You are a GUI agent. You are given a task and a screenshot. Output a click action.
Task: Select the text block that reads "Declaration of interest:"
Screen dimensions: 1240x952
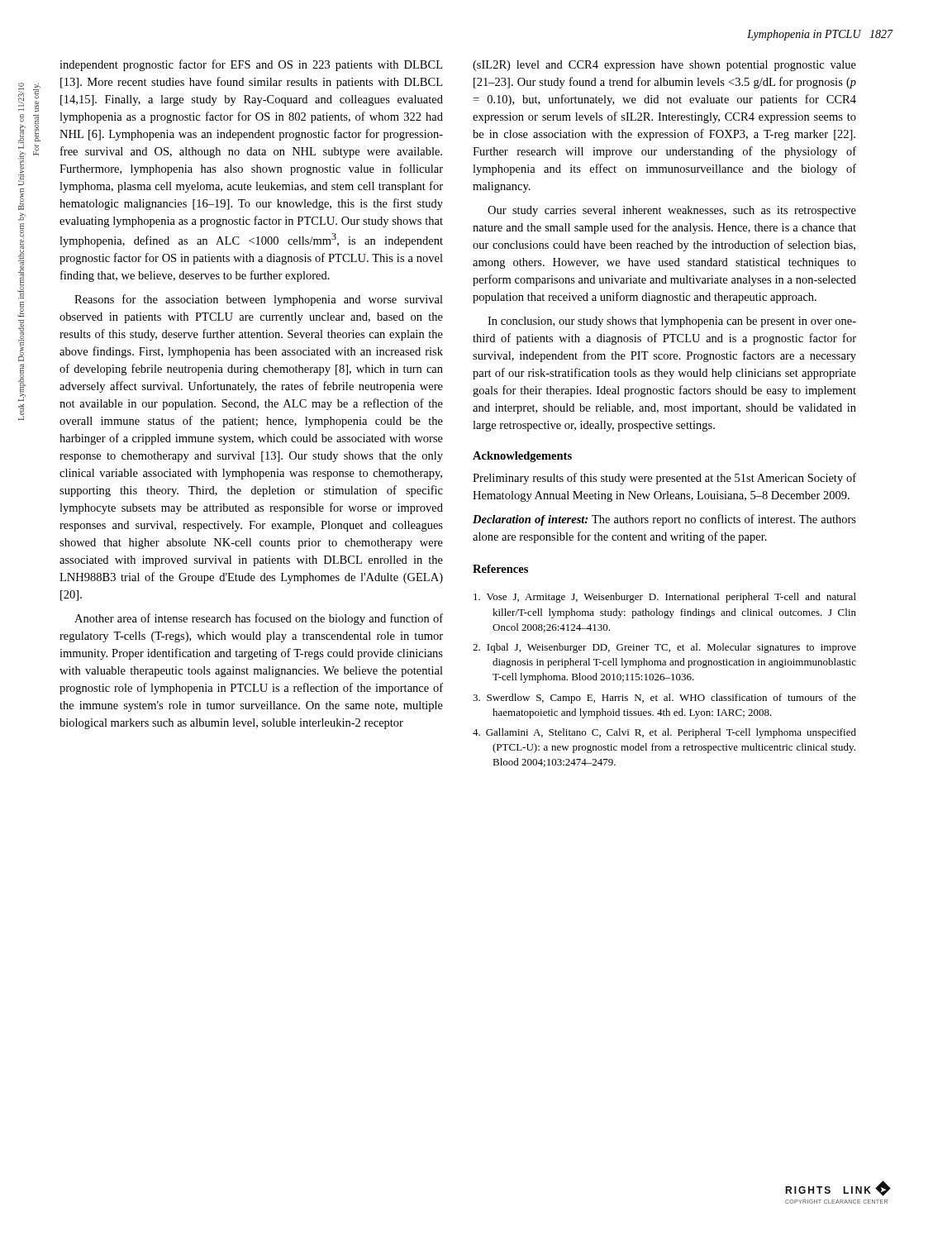[x=664, y=529]
